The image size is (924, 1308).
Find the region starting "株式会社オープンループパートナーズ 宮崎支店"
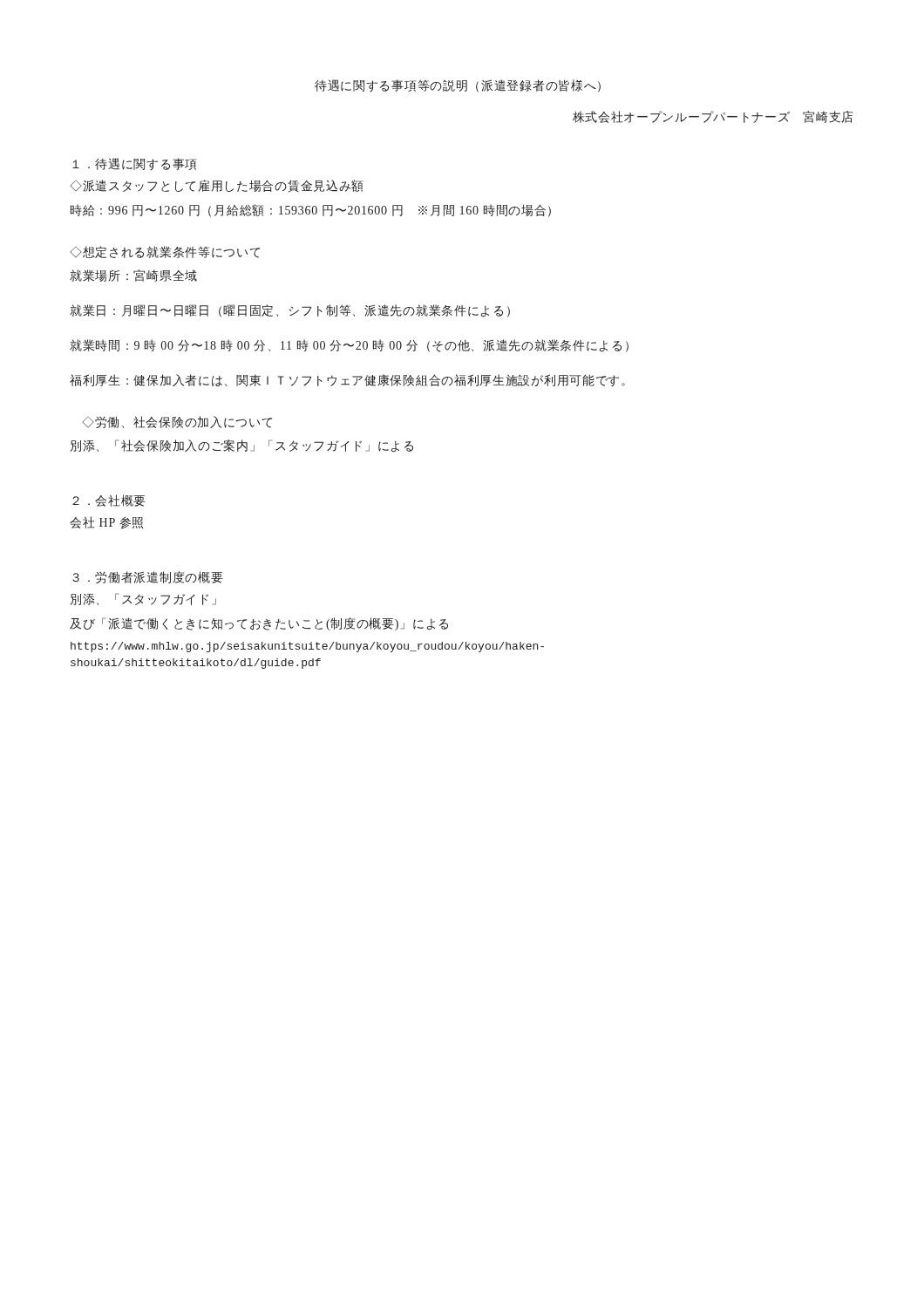point(713,117)
